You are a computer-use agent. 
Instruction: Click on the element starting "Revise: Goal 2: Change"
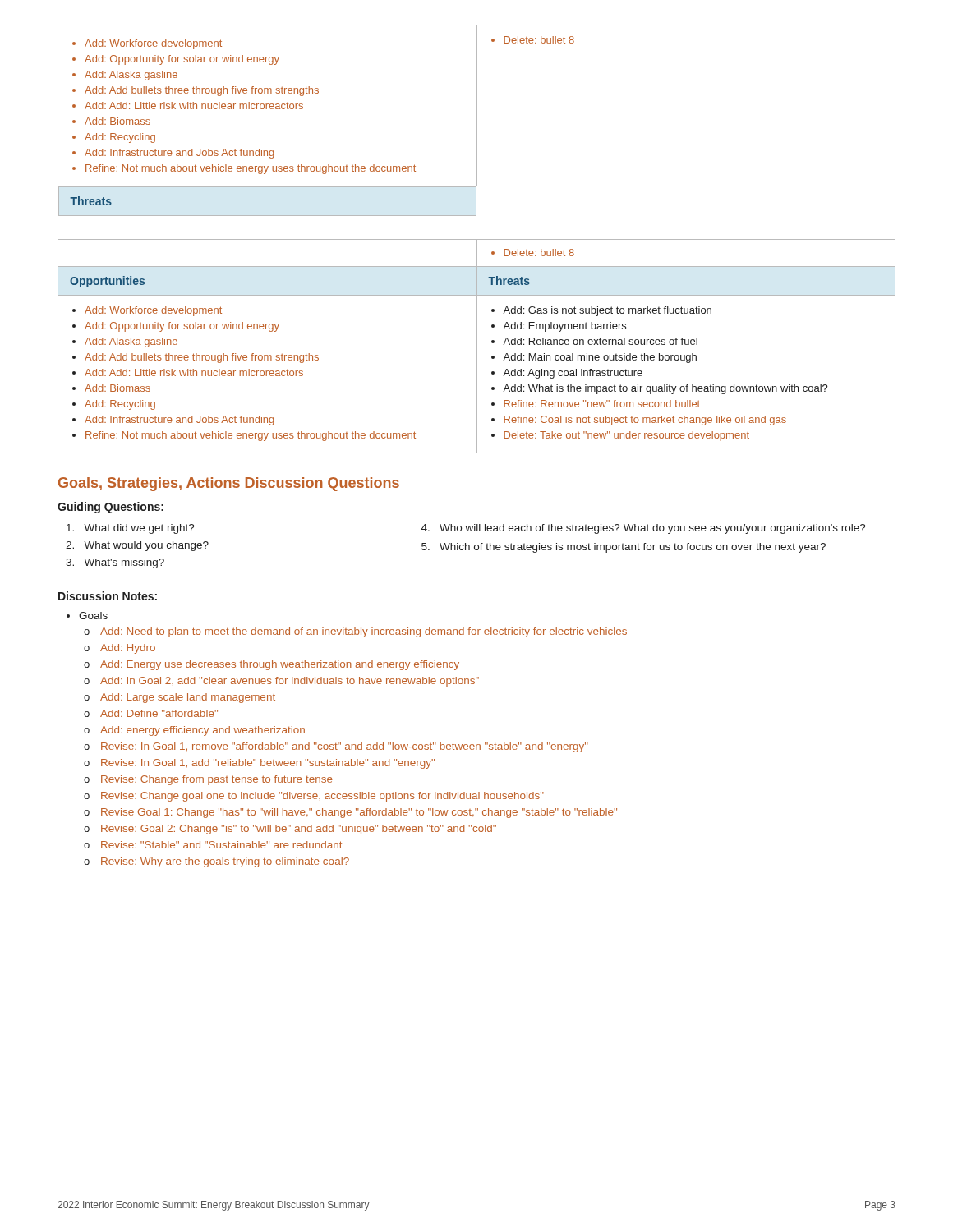[x=298, y=828]
